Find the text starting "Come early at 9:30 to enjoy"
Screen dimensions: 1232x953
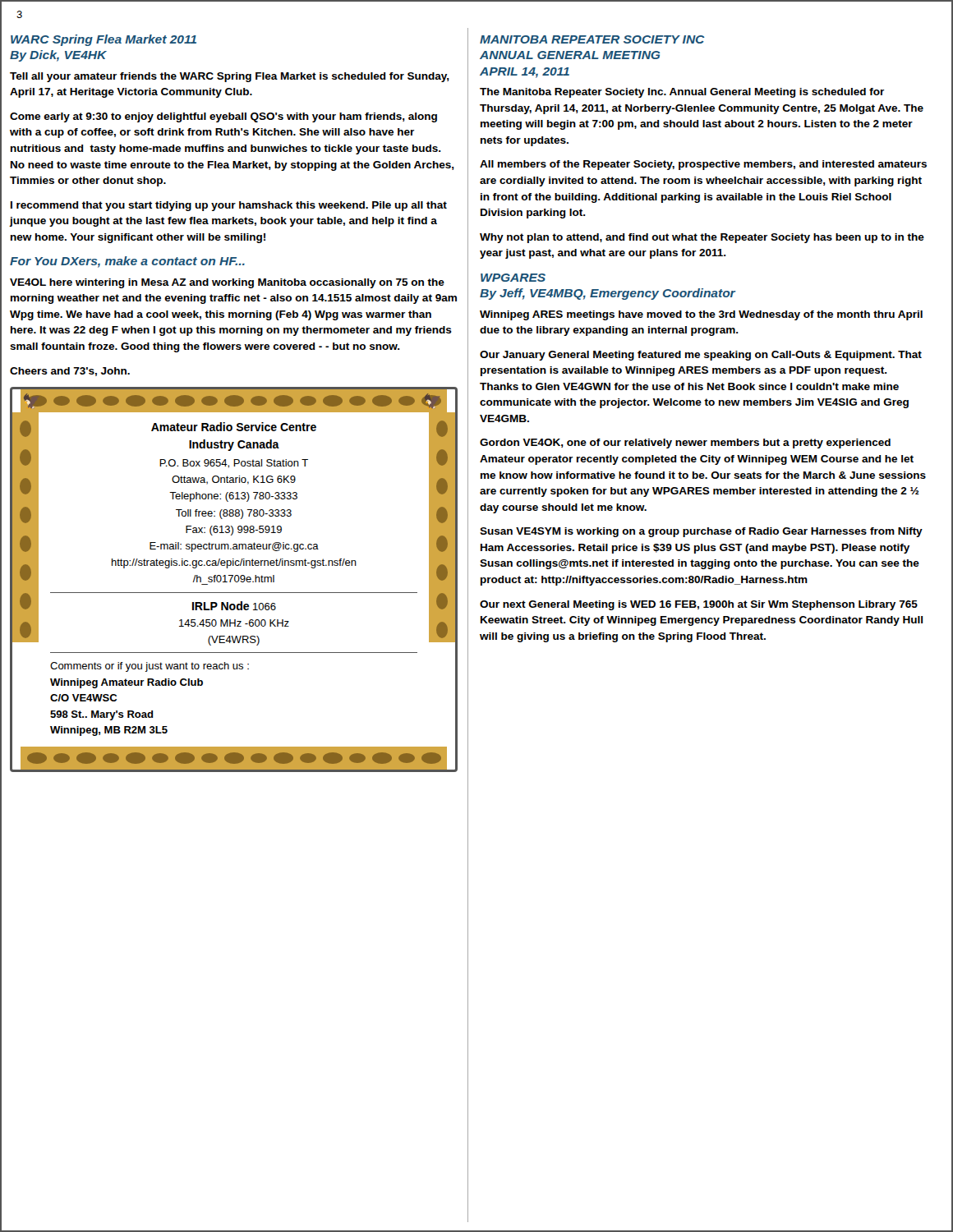(x=232, y=148)
